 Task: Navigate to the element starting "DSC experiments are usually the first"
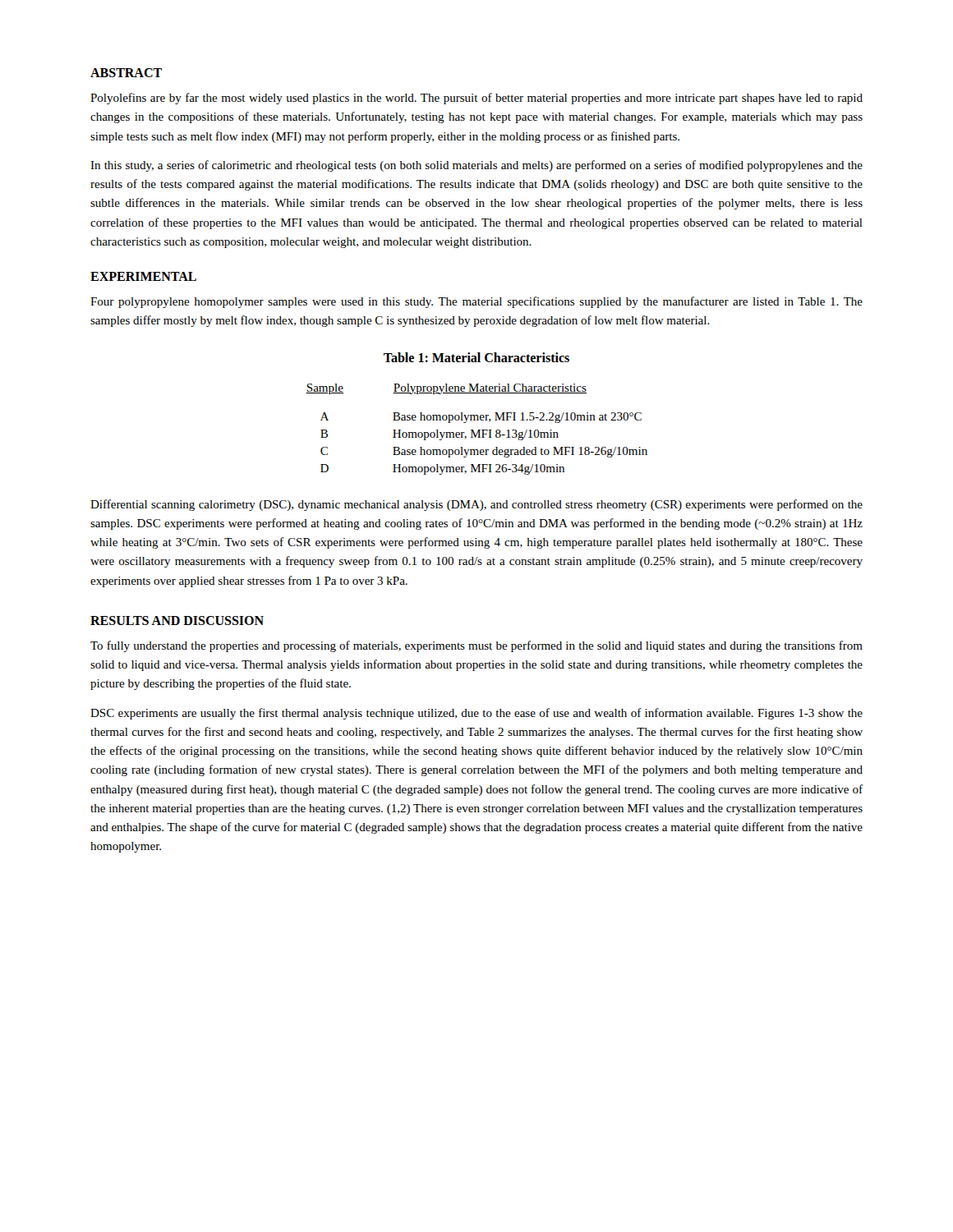[x=476, y=779]
